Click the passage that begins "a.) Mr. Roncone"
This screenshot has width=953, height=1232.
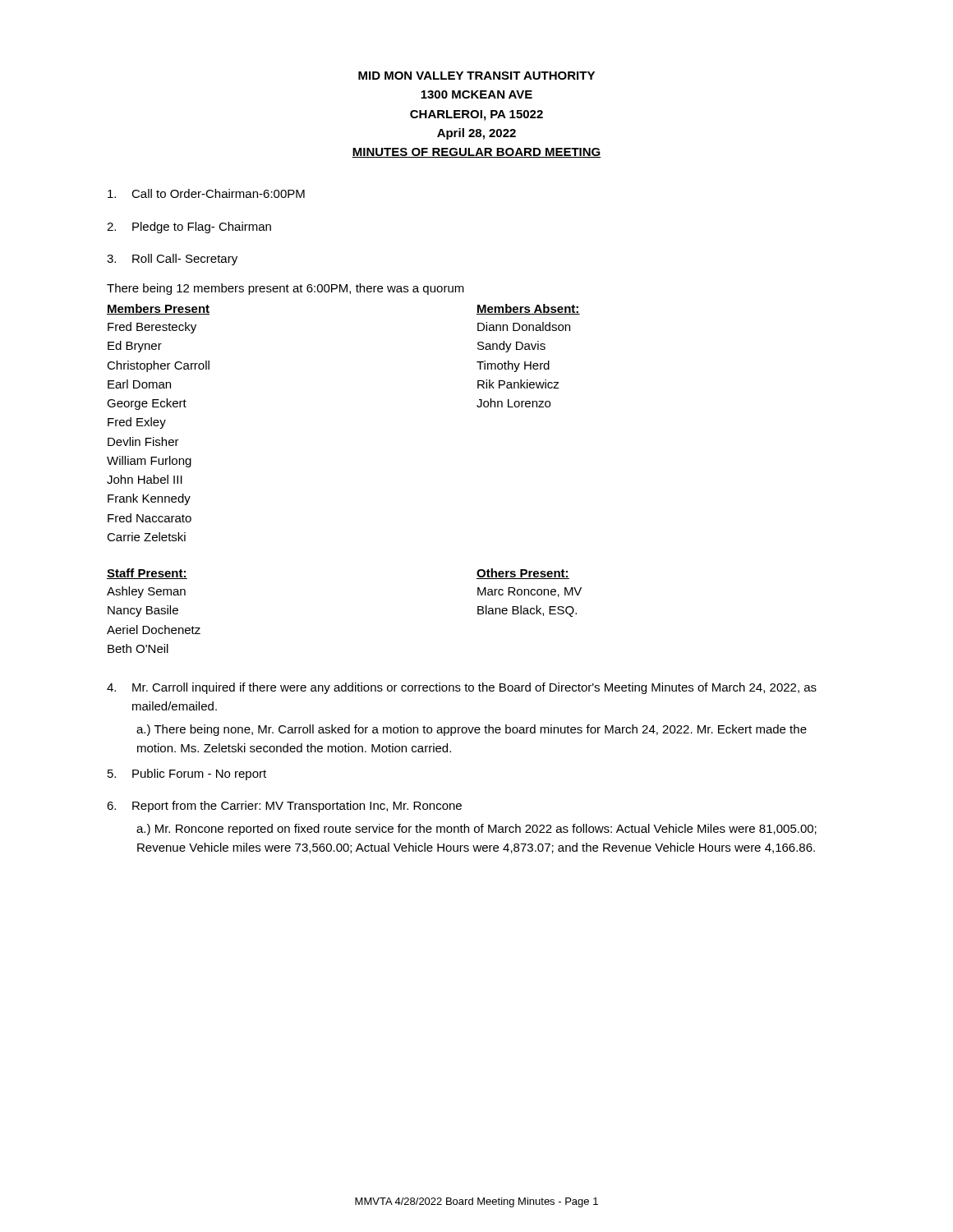point(477,837)
